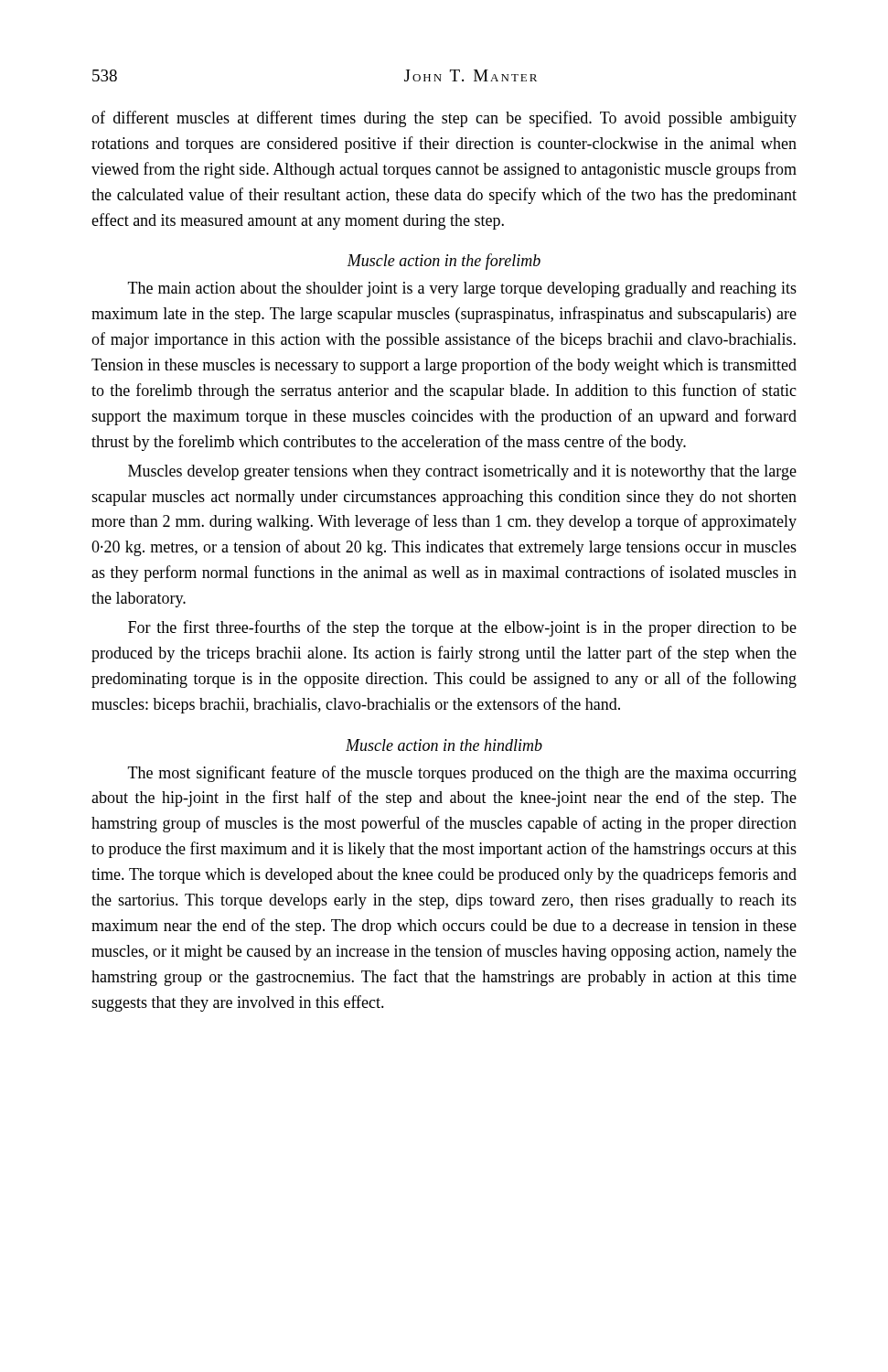Locate the region starting "Muscle action in the forelimb"

click(x=444, y=261)
